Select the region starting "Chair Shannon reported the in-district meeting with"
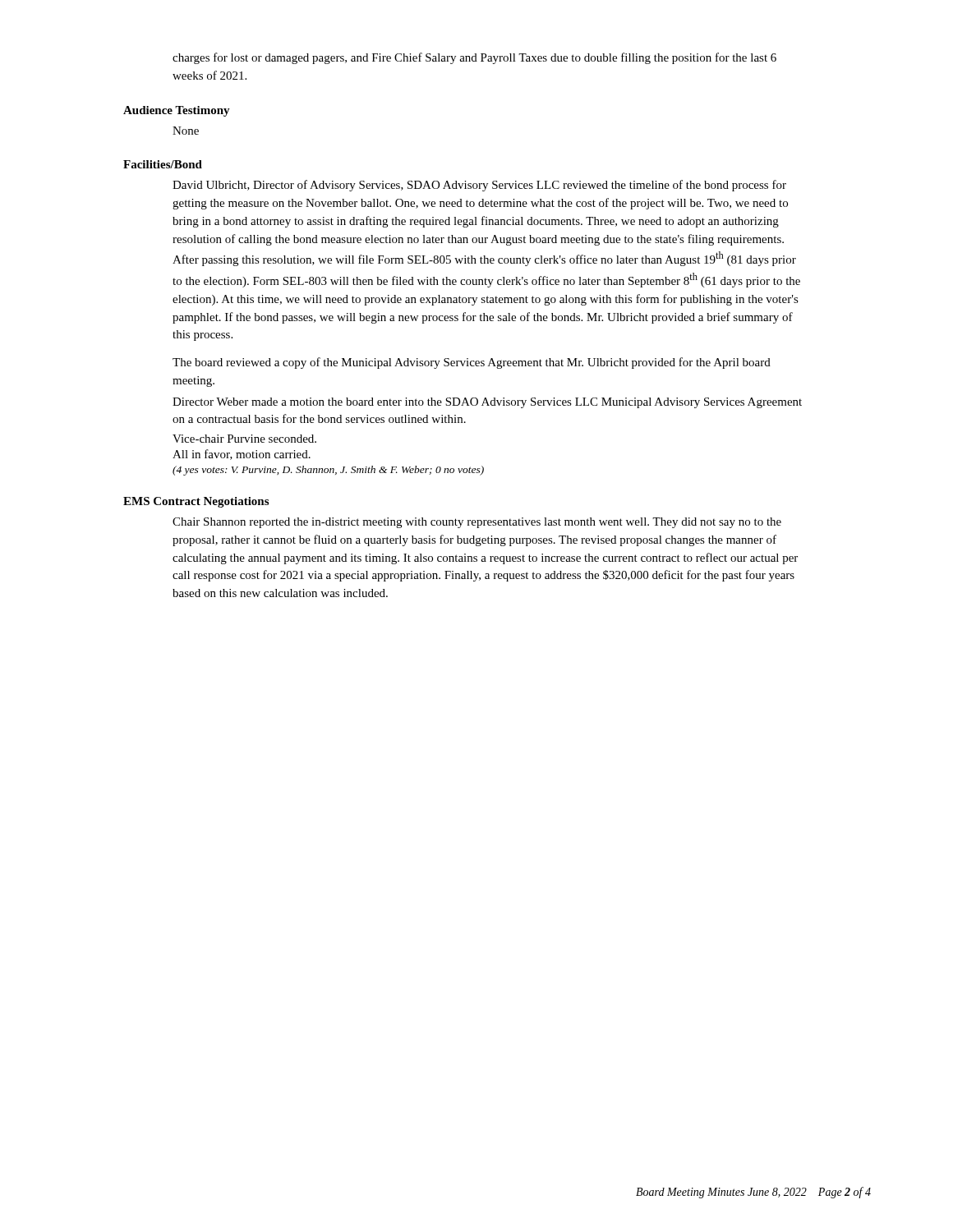The image size is (953, 1232). (x=485, y=557)
